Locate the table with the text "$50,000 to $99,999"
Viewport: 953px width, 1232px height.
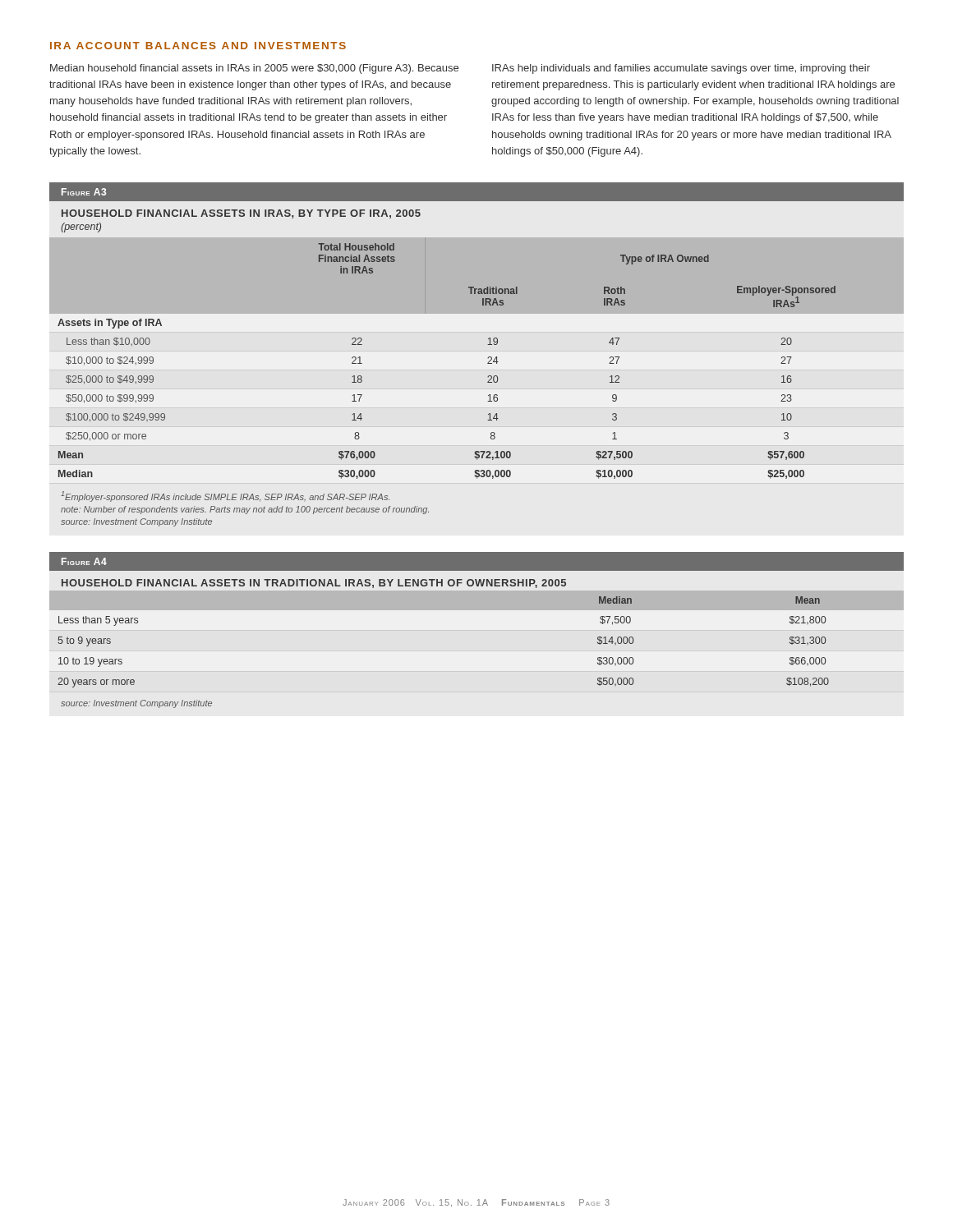[x=476, y=359]
